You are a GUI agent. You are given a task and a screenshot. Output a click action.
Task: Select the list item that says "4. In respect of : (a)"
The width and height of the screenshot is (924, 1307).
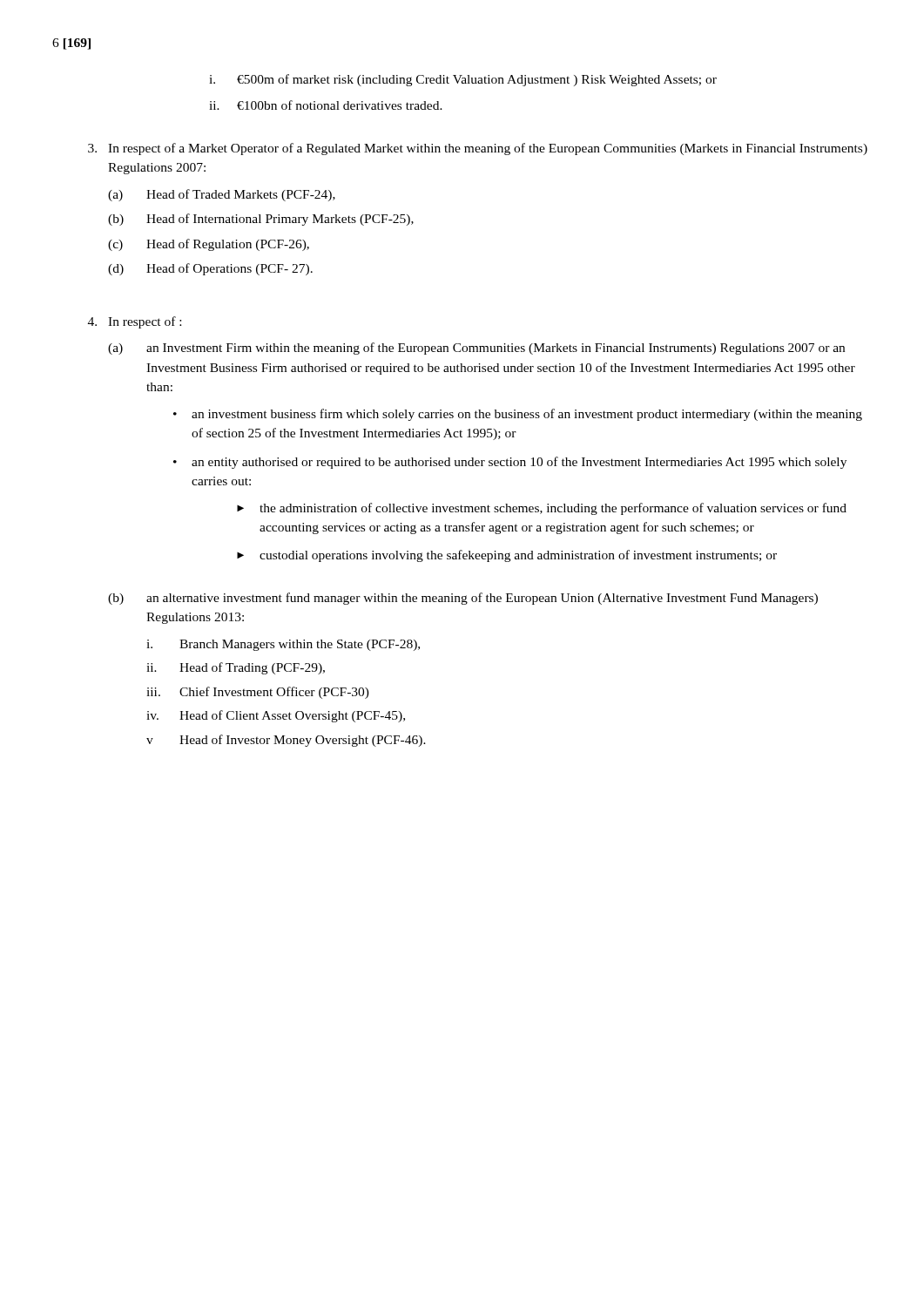(x=462, y=535)
